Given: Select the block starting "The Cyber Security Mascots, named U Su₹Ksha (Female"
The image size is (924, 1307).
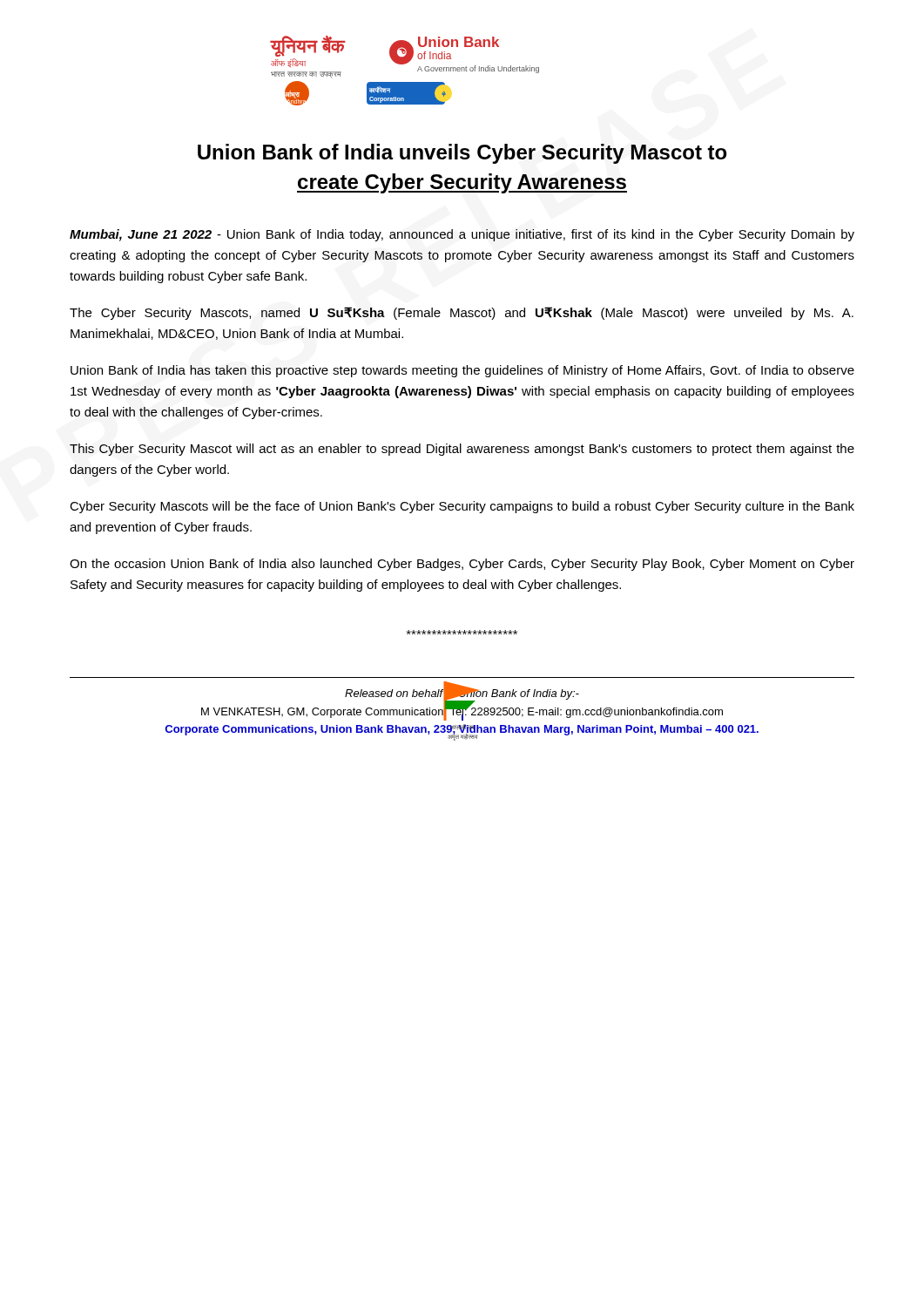Looking at the screenshot, I should 462,323.
